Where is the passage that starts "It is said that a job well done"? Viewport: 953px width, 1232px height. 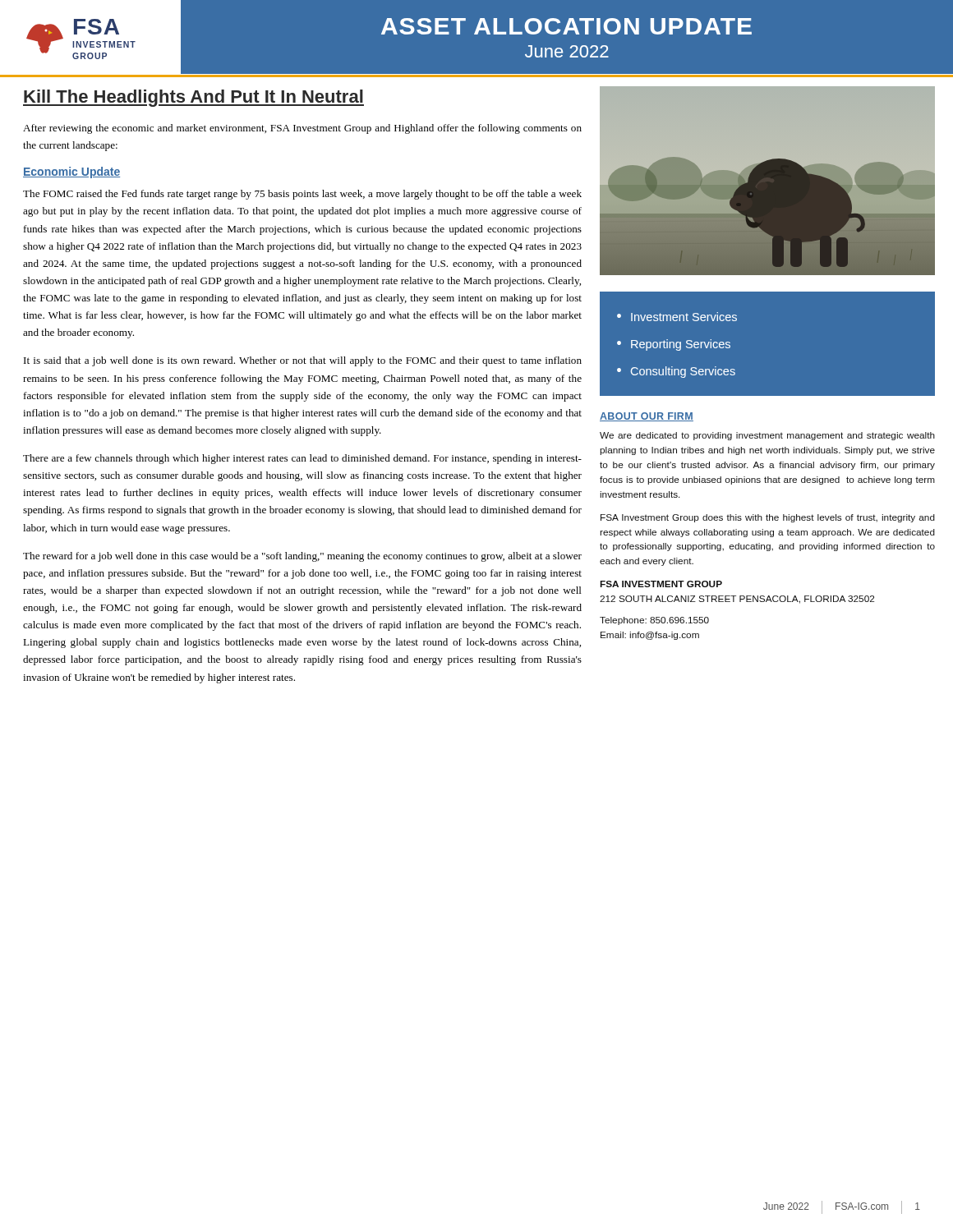[x=302, y=395]
